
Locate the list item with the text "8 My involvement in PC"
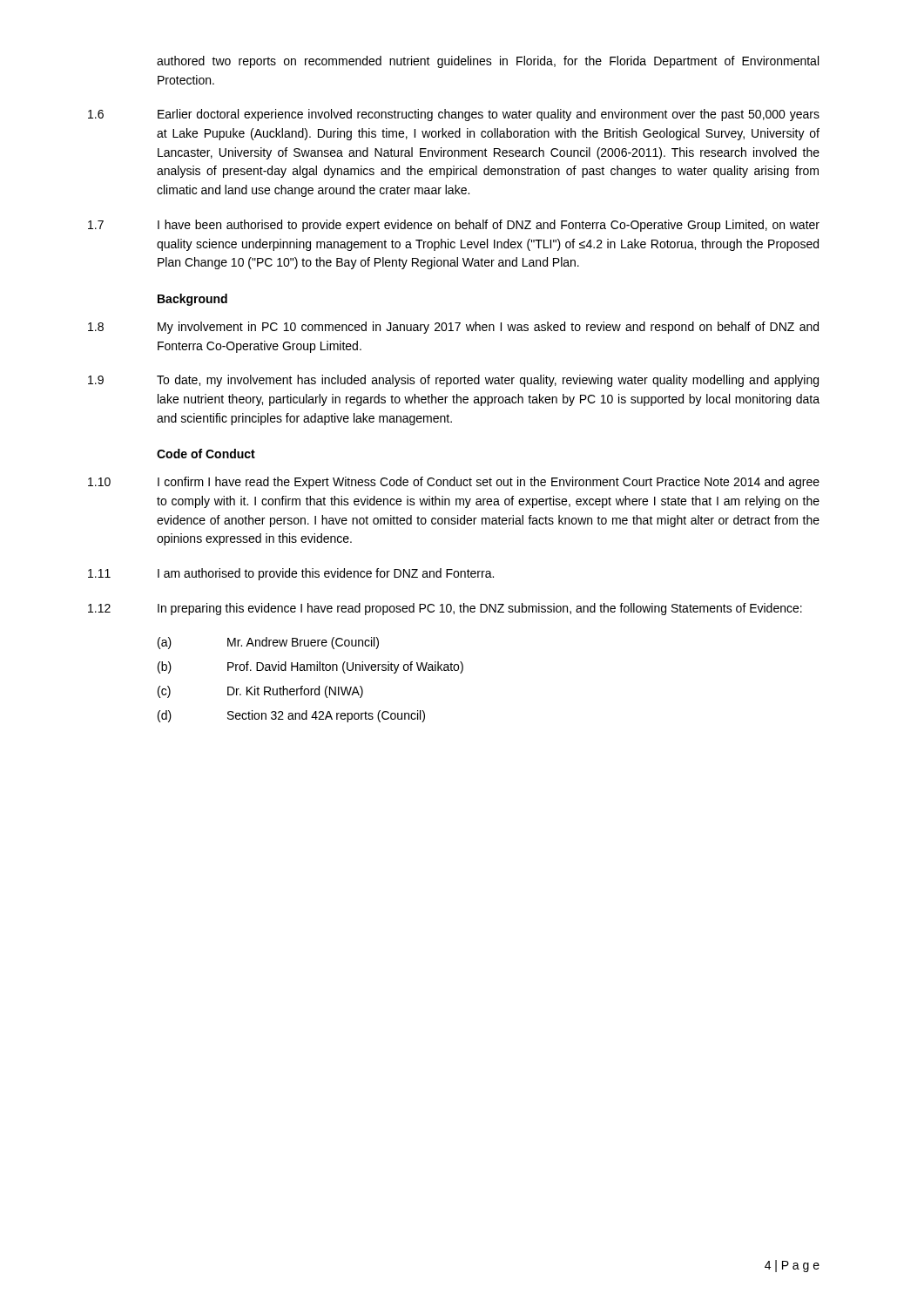point(453,337)
